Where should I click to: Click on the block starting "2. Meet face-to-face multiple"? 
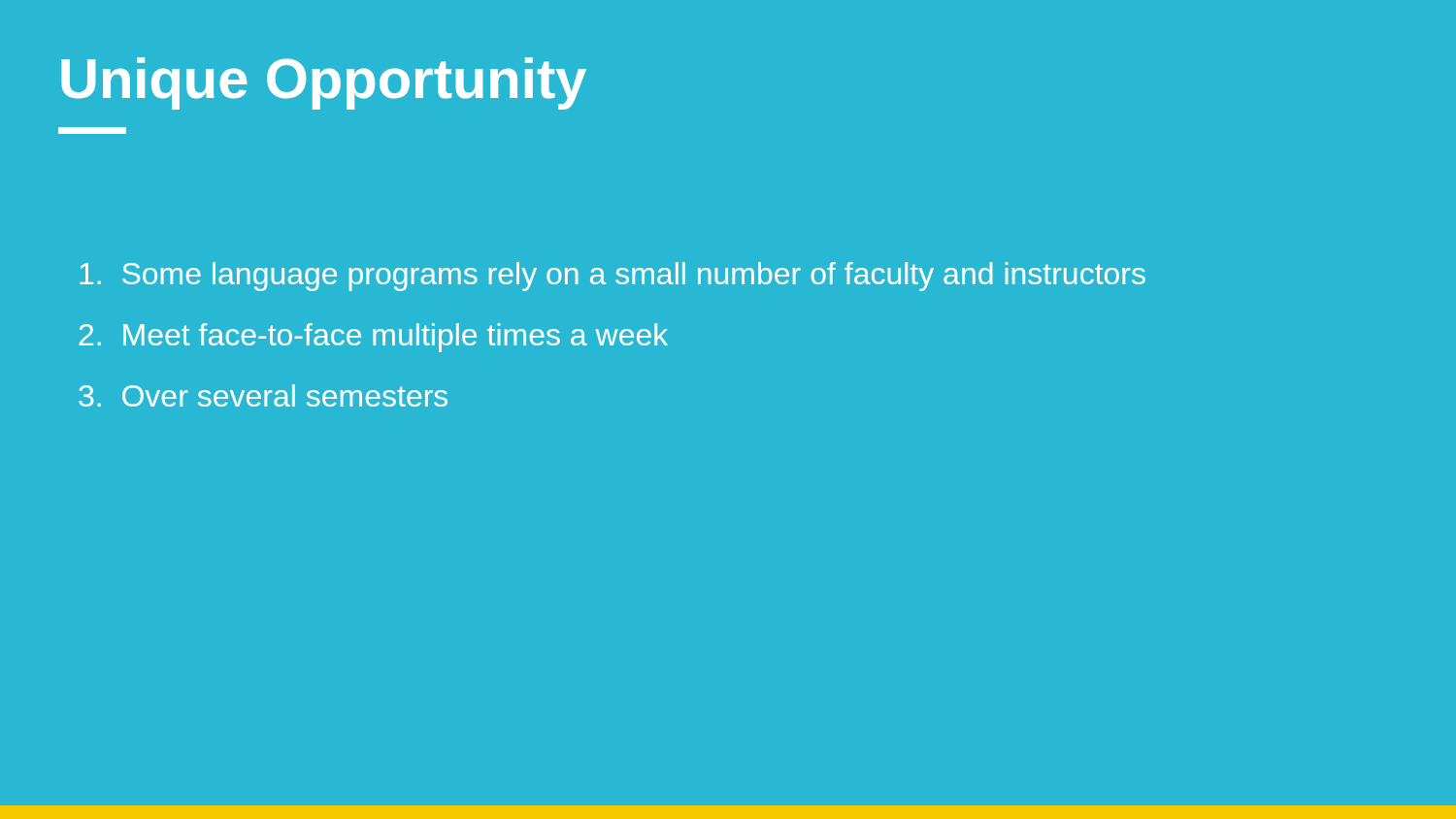point(373,335)
